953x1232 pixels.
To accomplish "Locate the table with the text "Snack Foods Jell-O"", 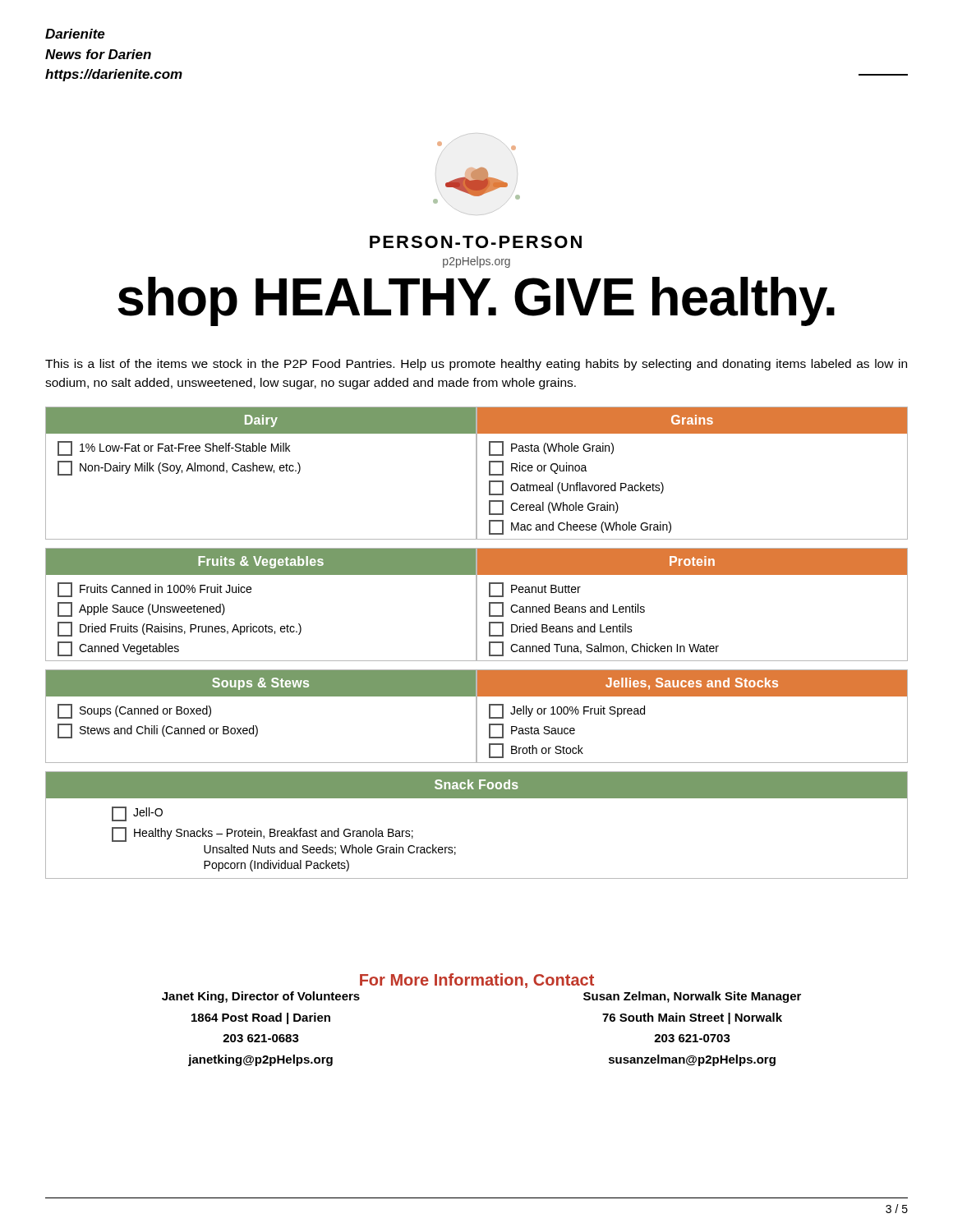I will click(x=476, y=825).
